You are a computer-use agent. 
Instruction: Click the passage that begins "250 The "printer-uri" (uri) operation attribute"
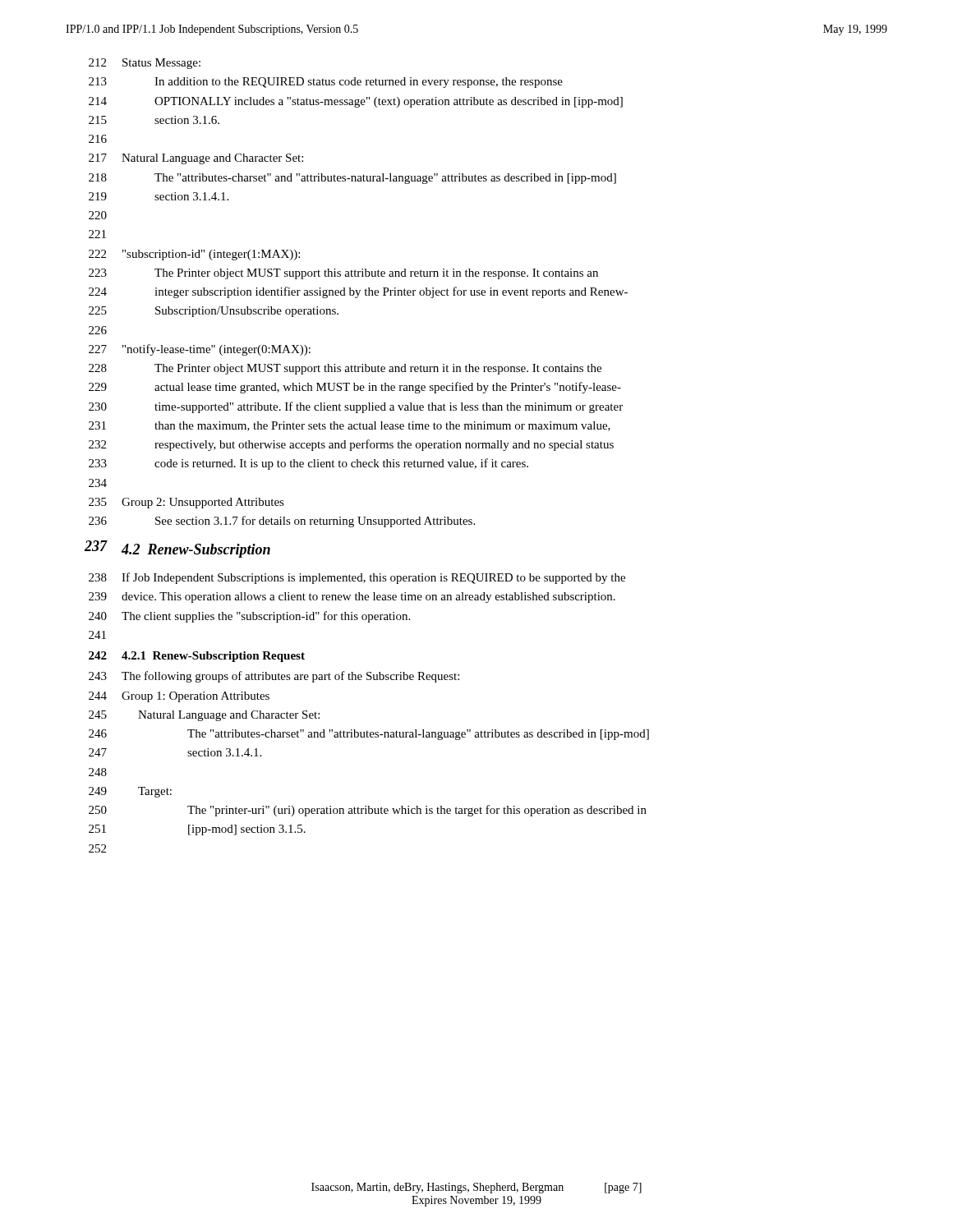[x=476, y=810]
